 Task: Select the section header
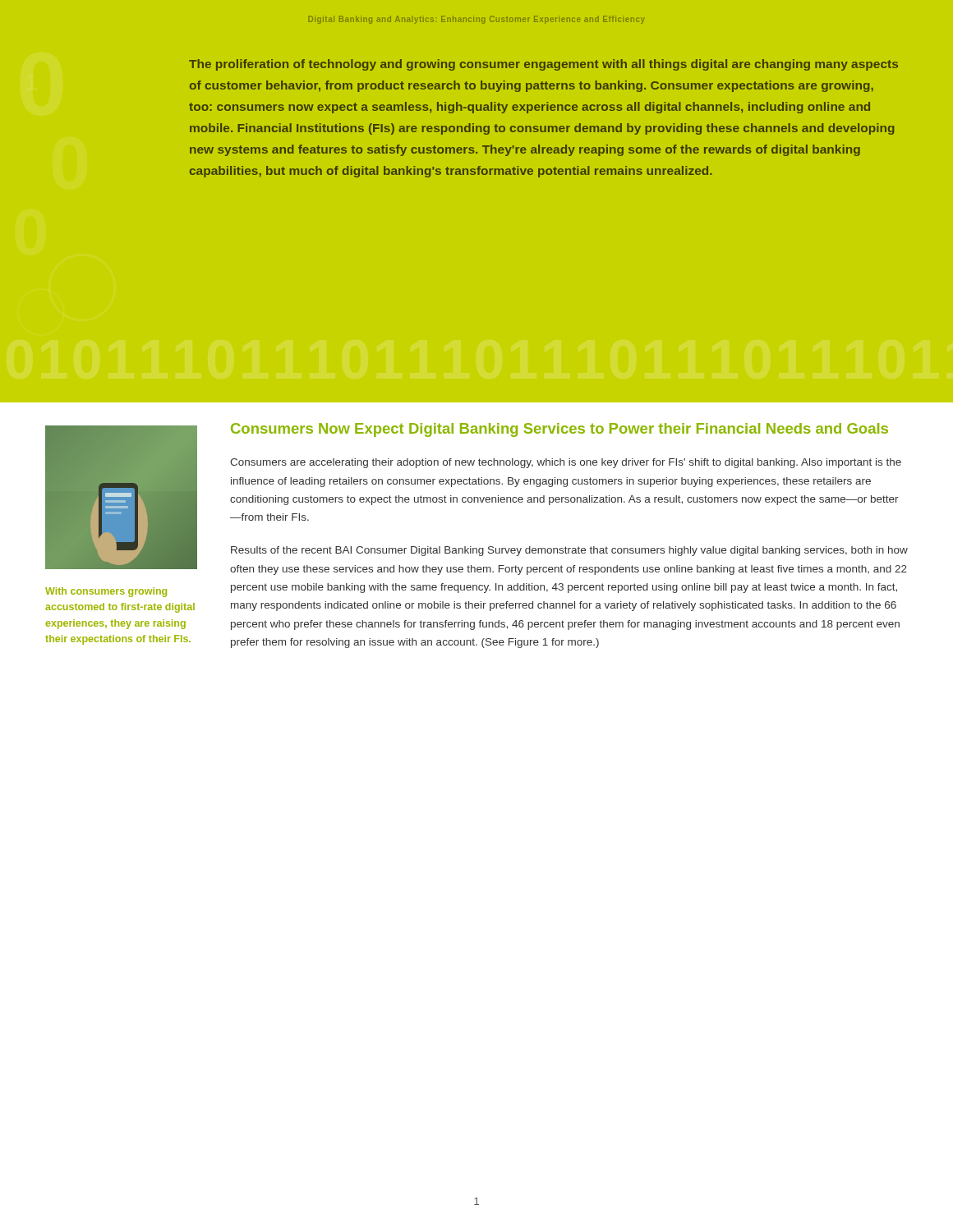tap(559, 428)
